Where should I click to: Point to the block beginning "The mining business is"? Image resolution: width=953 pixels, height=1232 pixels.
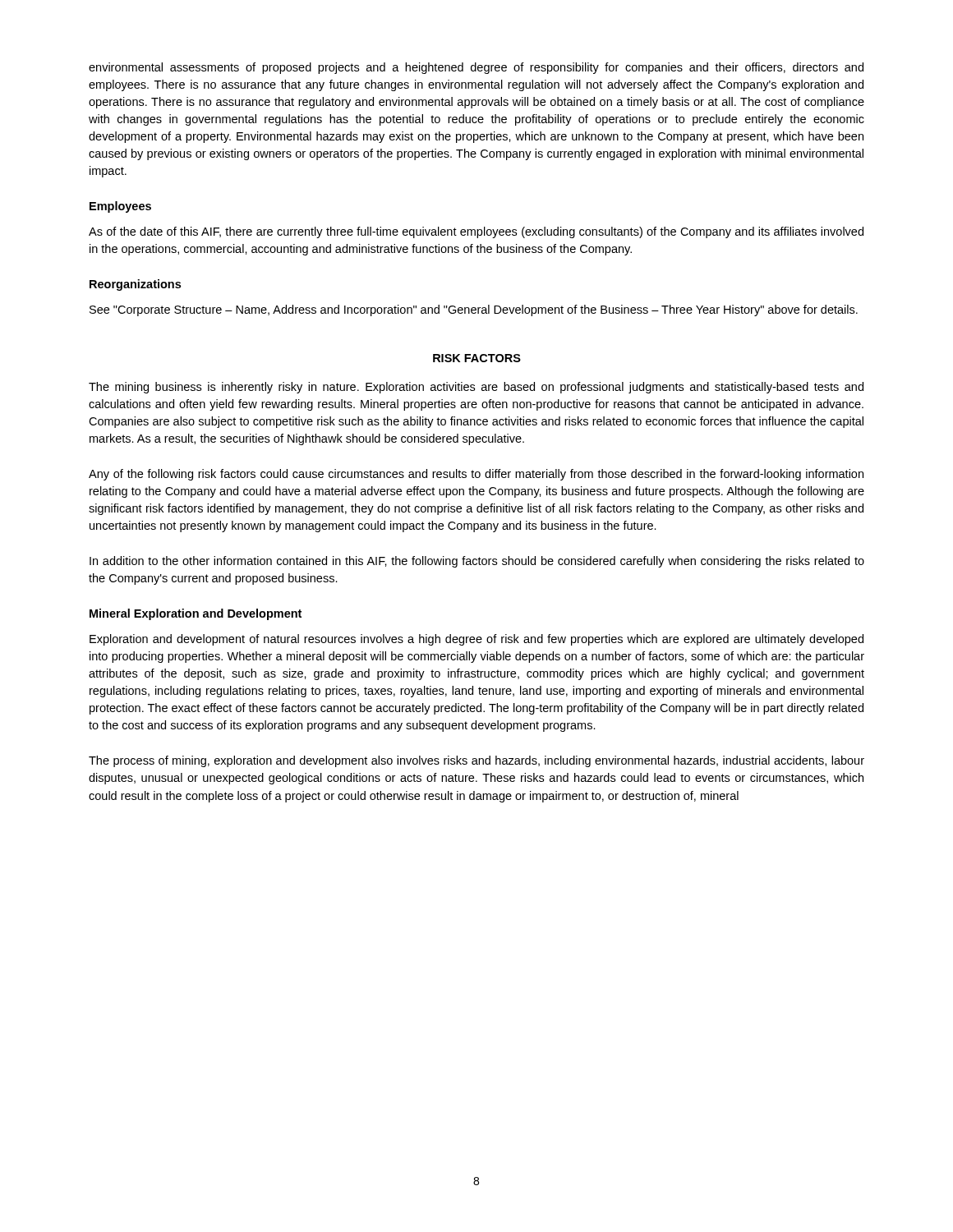[476, 413]
